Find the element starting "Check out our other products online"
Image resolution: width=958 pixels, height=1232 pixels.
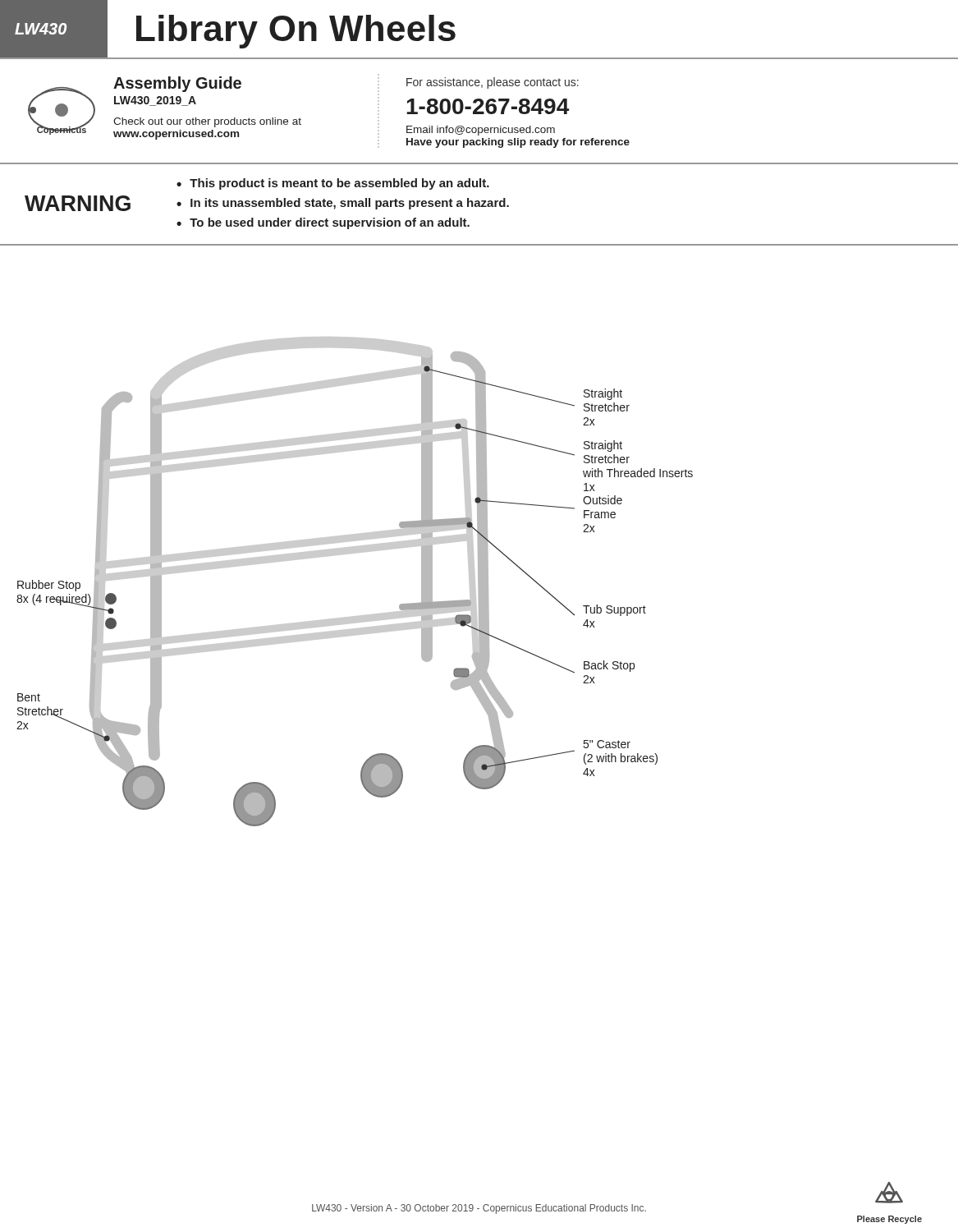(207, 127)
